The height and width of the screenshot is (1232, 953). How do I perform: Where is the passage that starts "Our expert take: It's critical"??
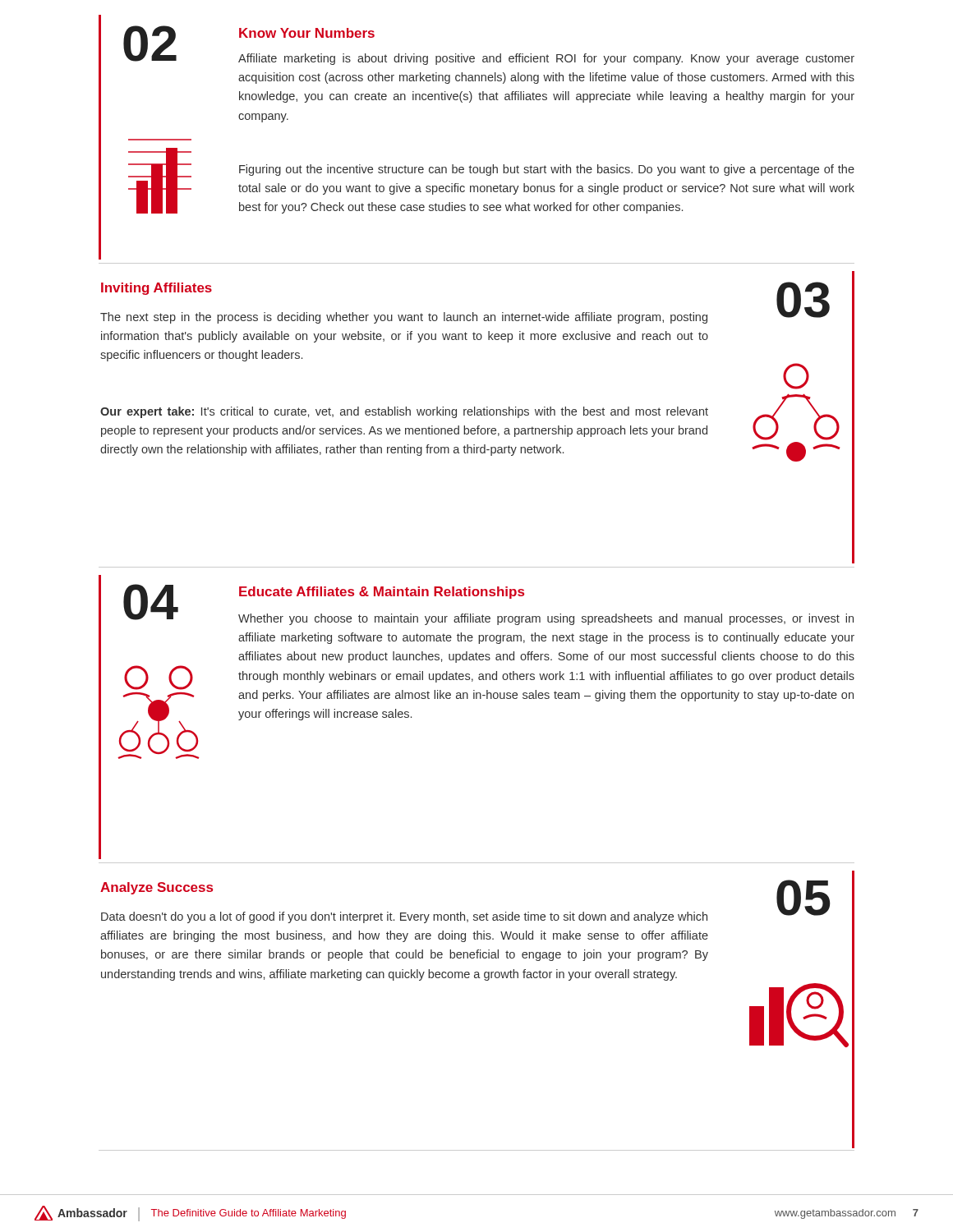click(x=404, y=431)
